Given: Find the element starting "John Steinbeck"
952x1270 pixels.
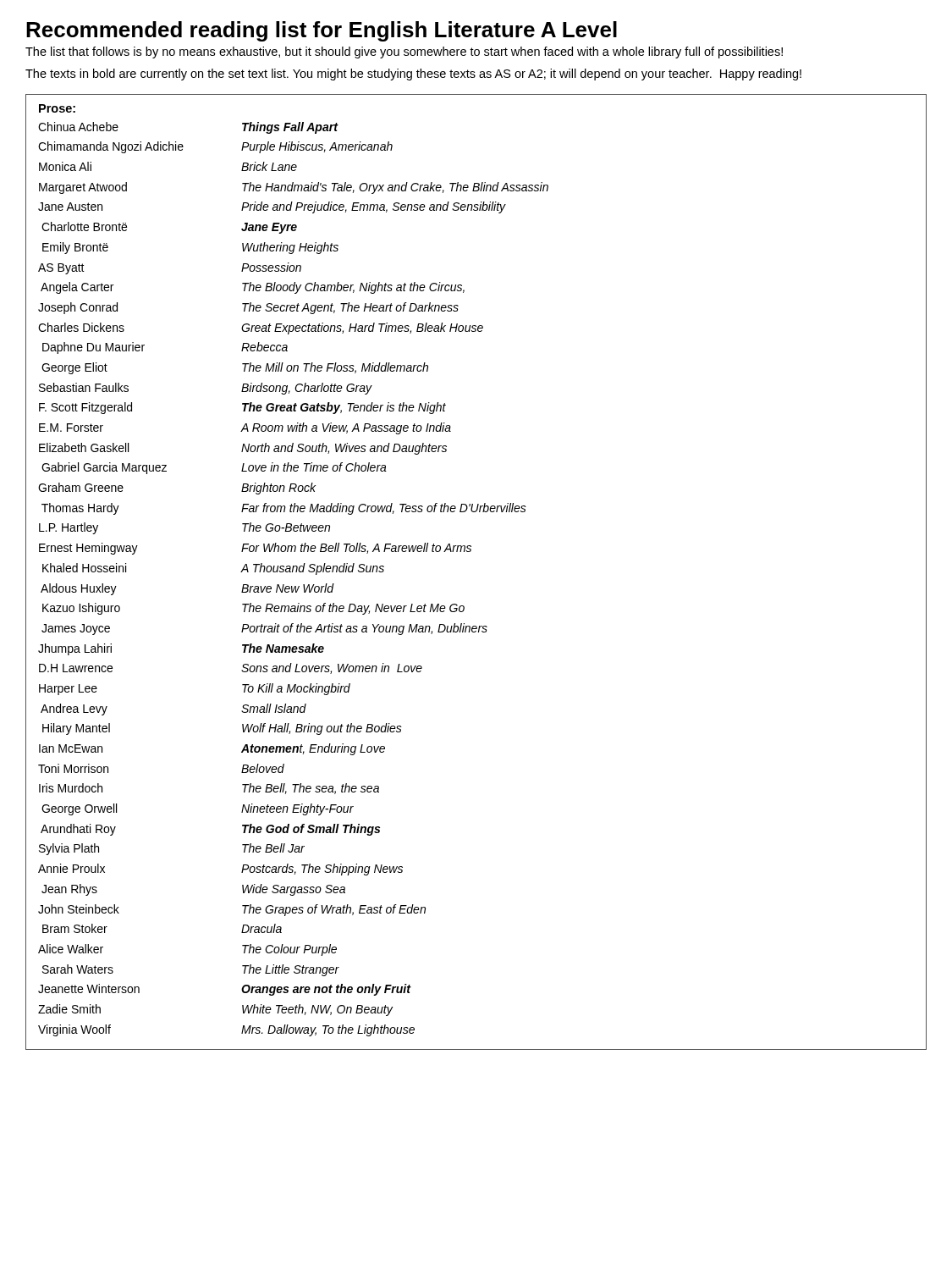Looking at the screenshot, I should pos(79,909).
